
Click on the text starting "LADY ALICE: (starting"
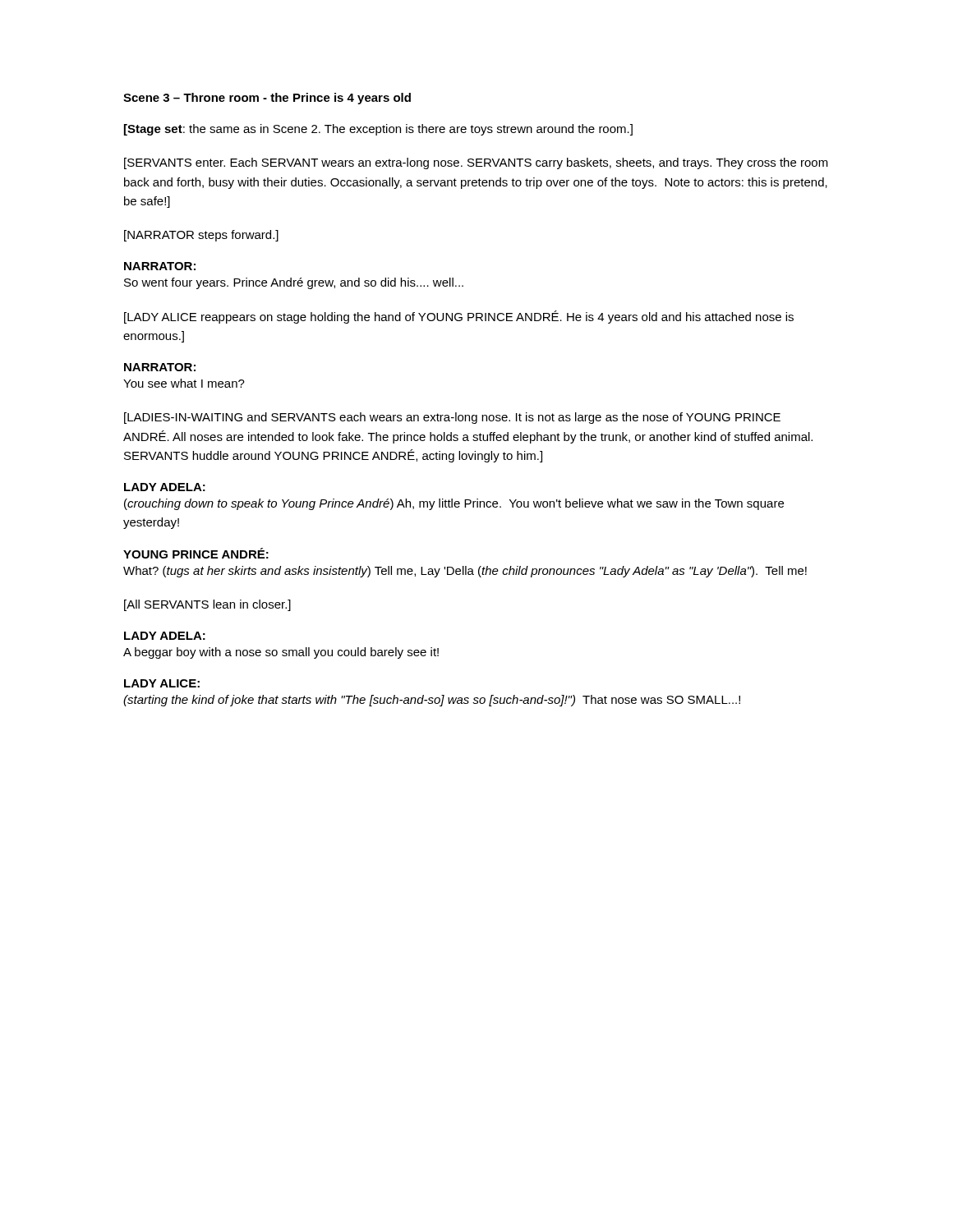tap(476, 693)
